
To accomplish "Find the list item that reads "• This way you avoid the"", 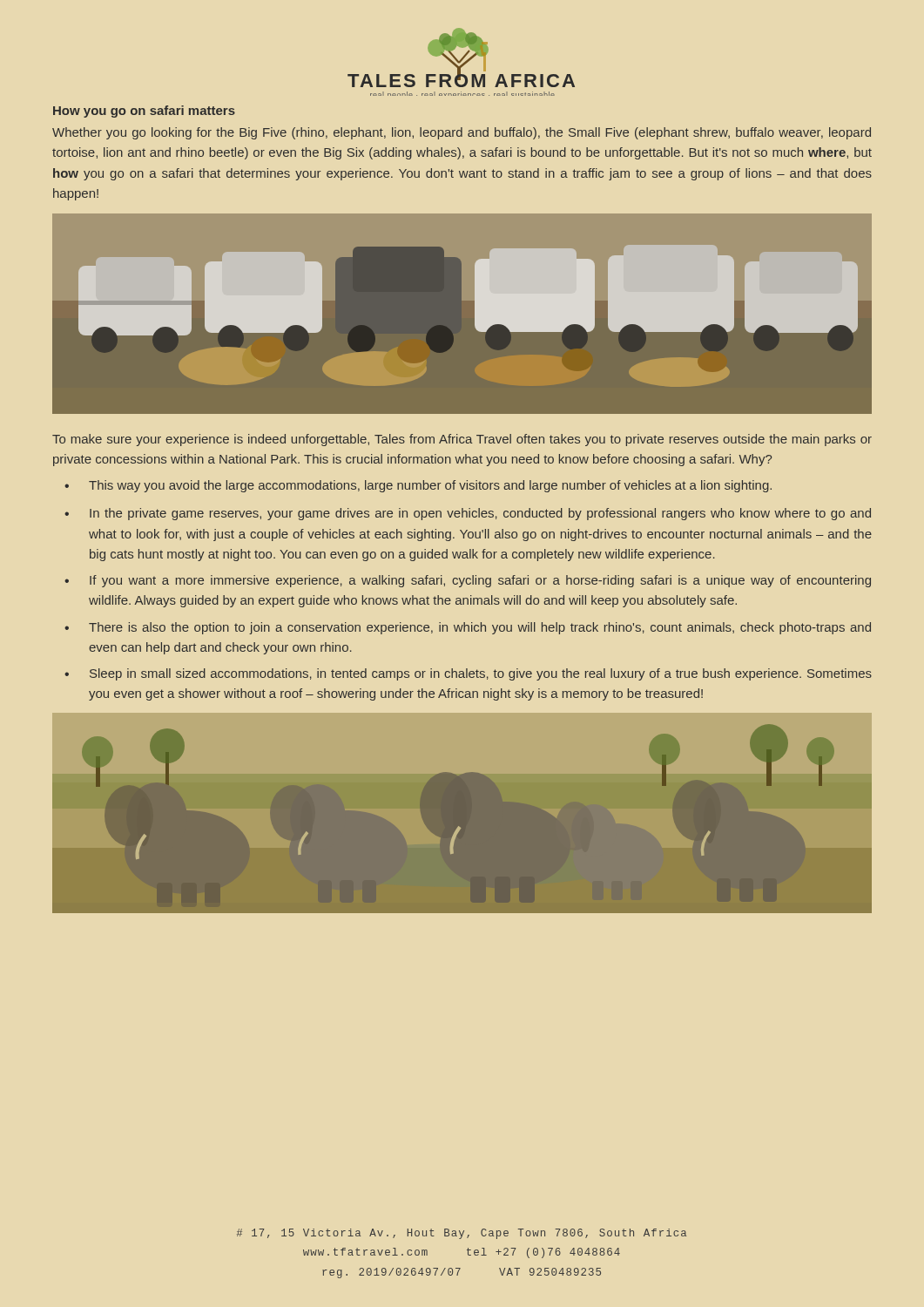I will tap(466, 486).
